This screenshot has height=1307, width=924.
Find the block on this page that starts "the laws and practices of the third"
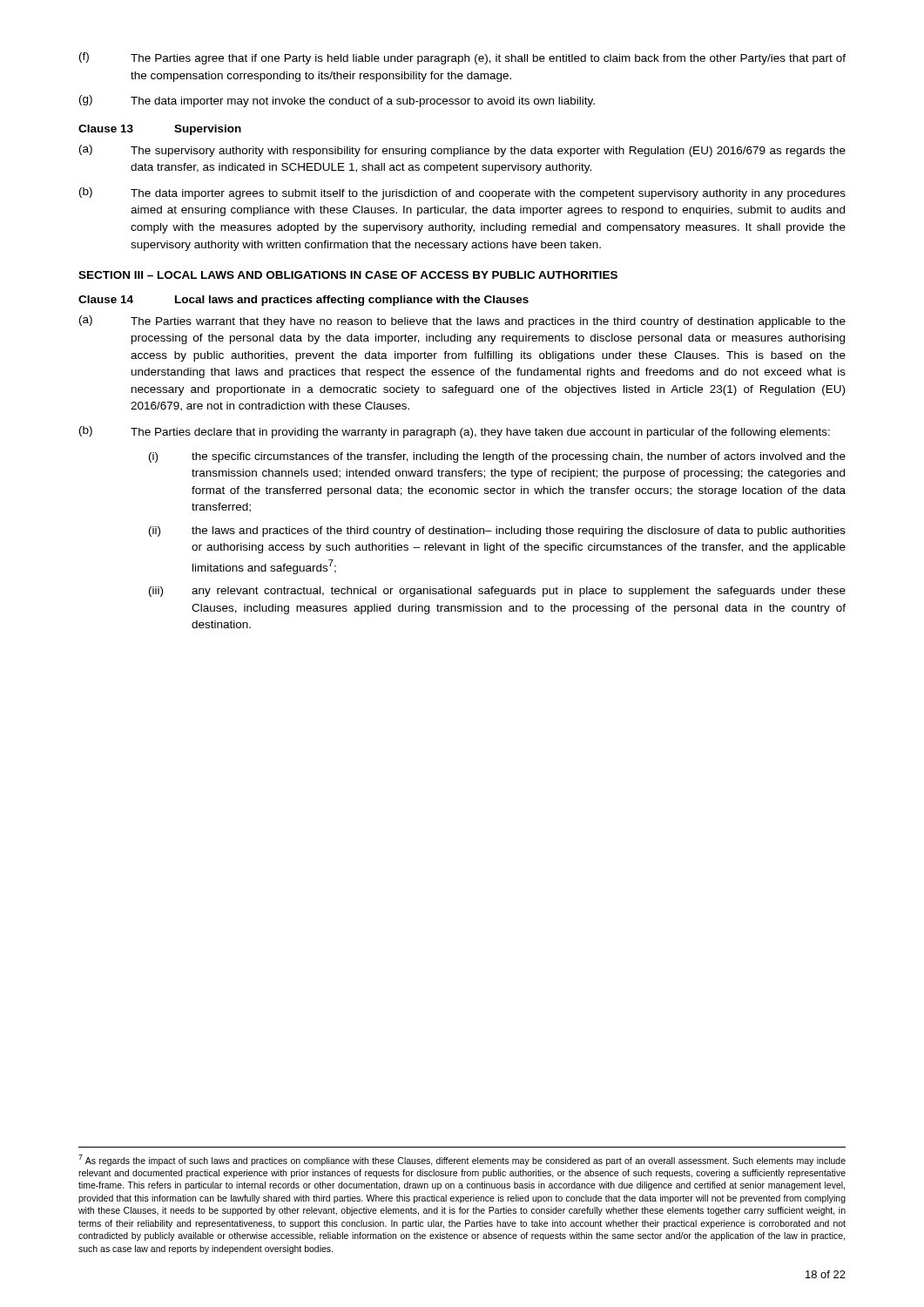coord(519,549)
